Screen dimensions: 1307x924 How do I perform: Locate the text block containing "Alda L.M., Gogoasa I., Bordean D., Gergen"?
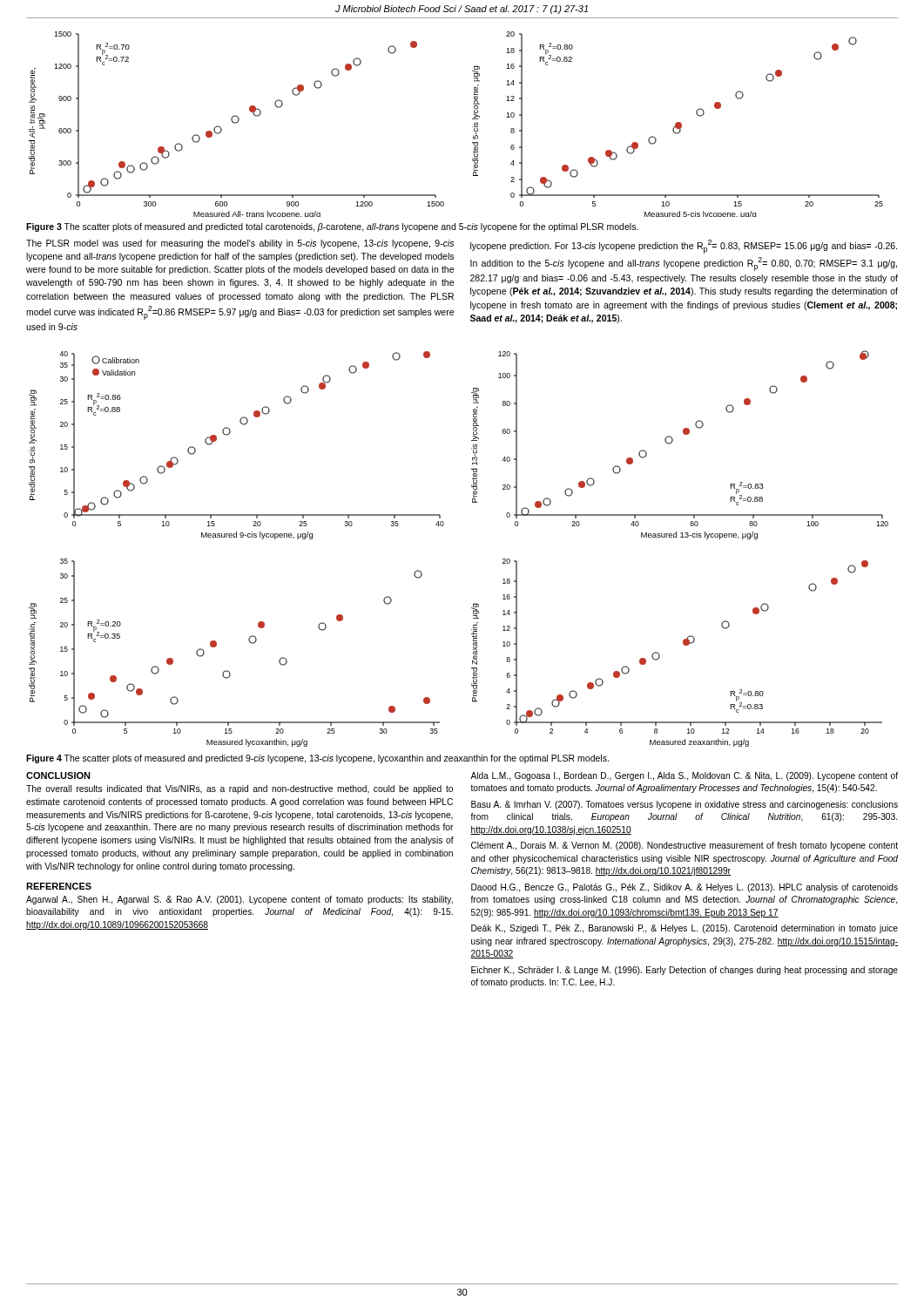[x=684, y=782]
